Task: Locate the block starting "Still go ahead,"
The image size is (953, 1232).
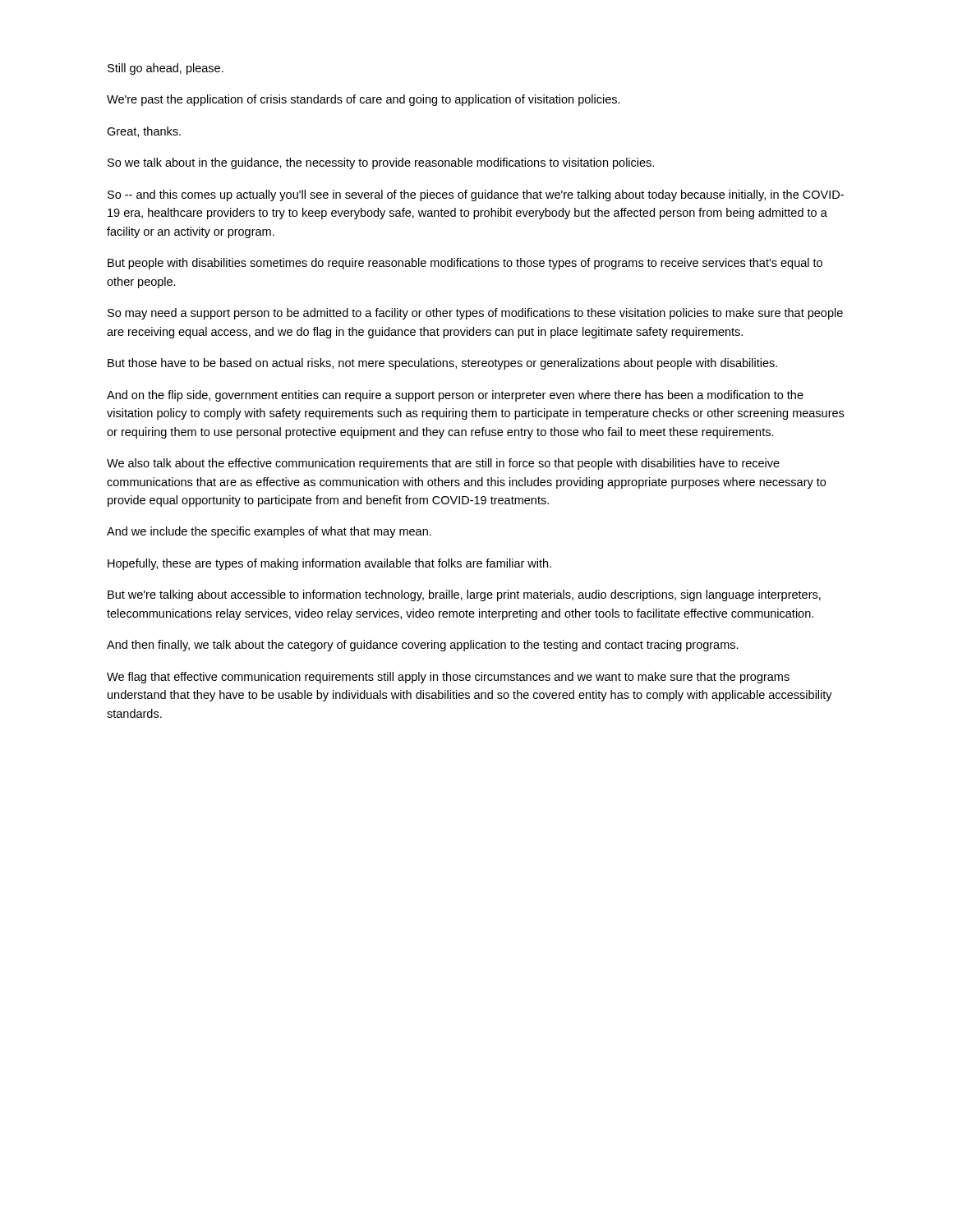Action: pos(165,68)
